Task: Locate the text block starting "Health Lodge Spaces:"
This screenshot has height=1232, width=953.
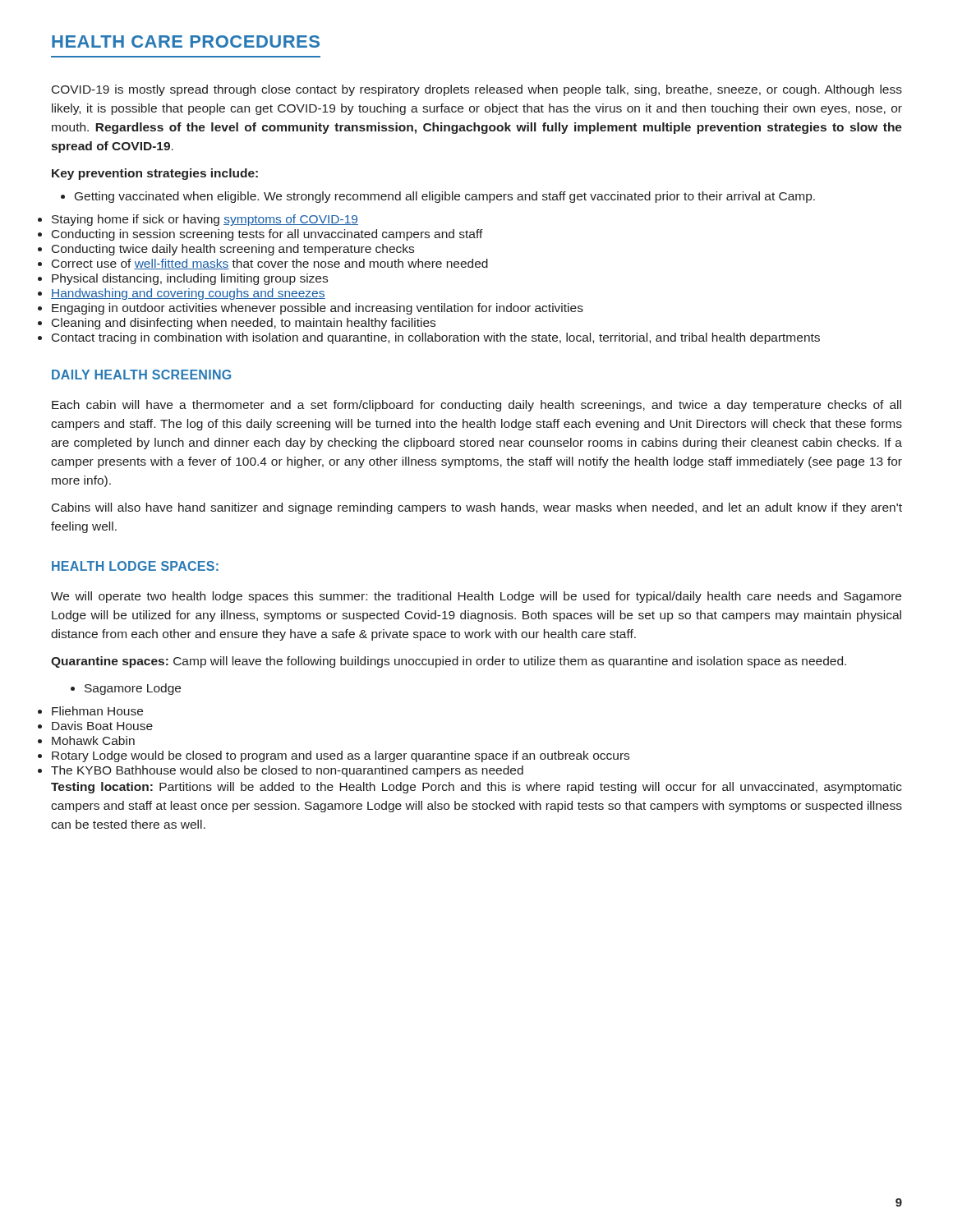Action: (135, 567)
